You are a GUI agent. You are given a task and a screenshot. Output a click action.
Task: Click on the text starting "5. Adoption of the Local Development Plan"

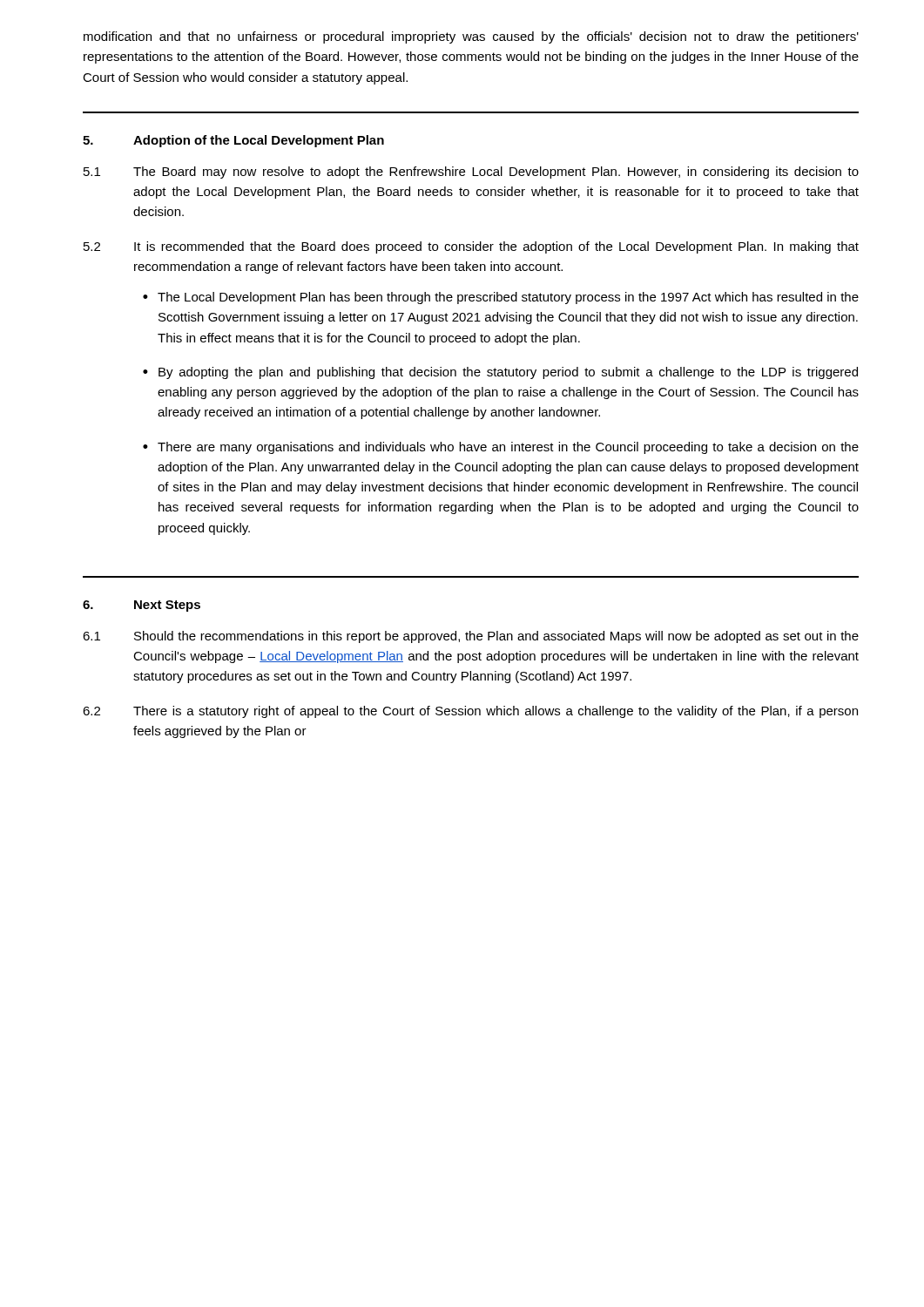click(234, 140)
